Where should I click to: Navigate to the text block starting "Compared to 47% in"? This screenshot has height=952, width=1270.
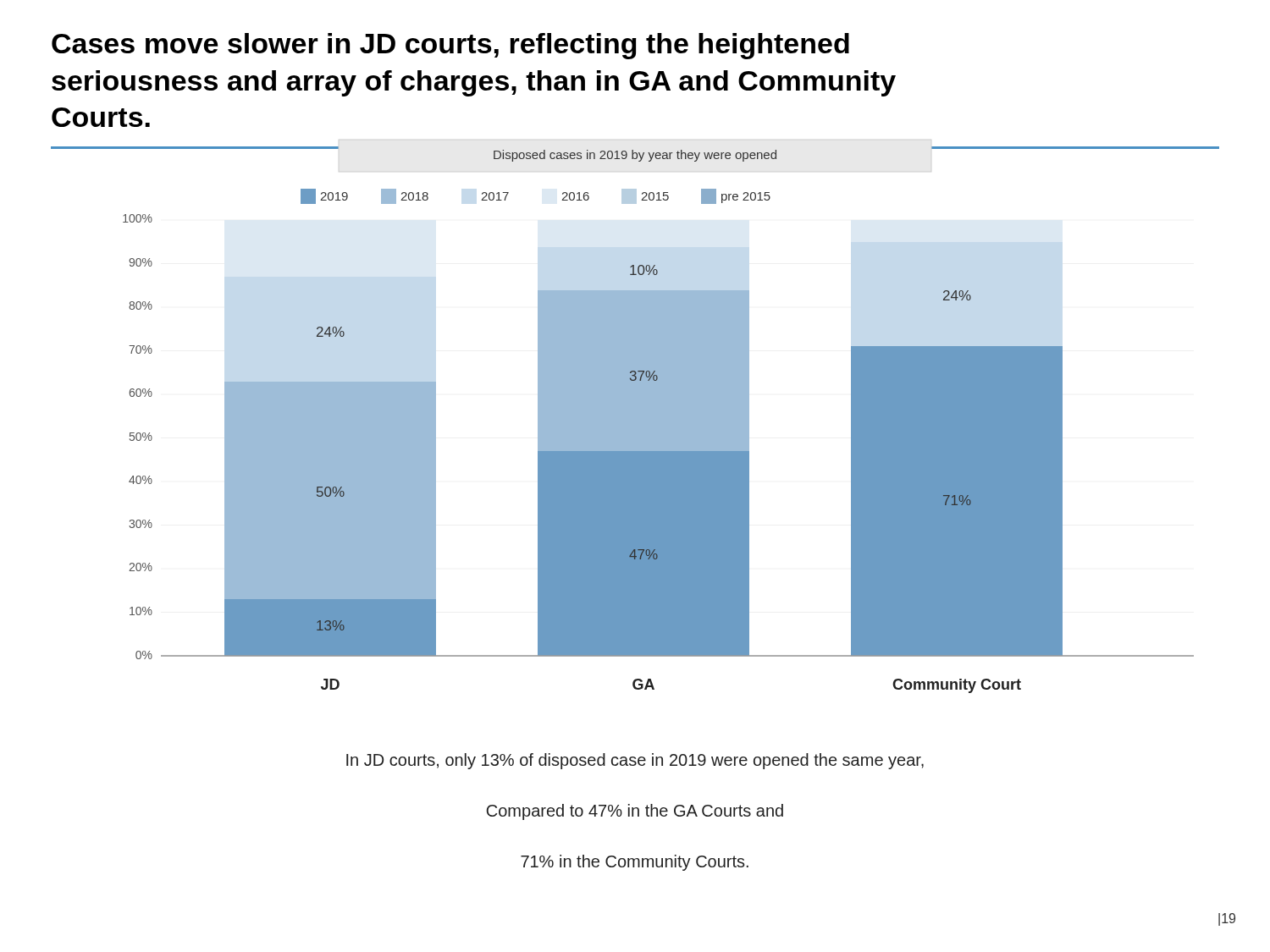pyautogui.click(x=635, y=811)
